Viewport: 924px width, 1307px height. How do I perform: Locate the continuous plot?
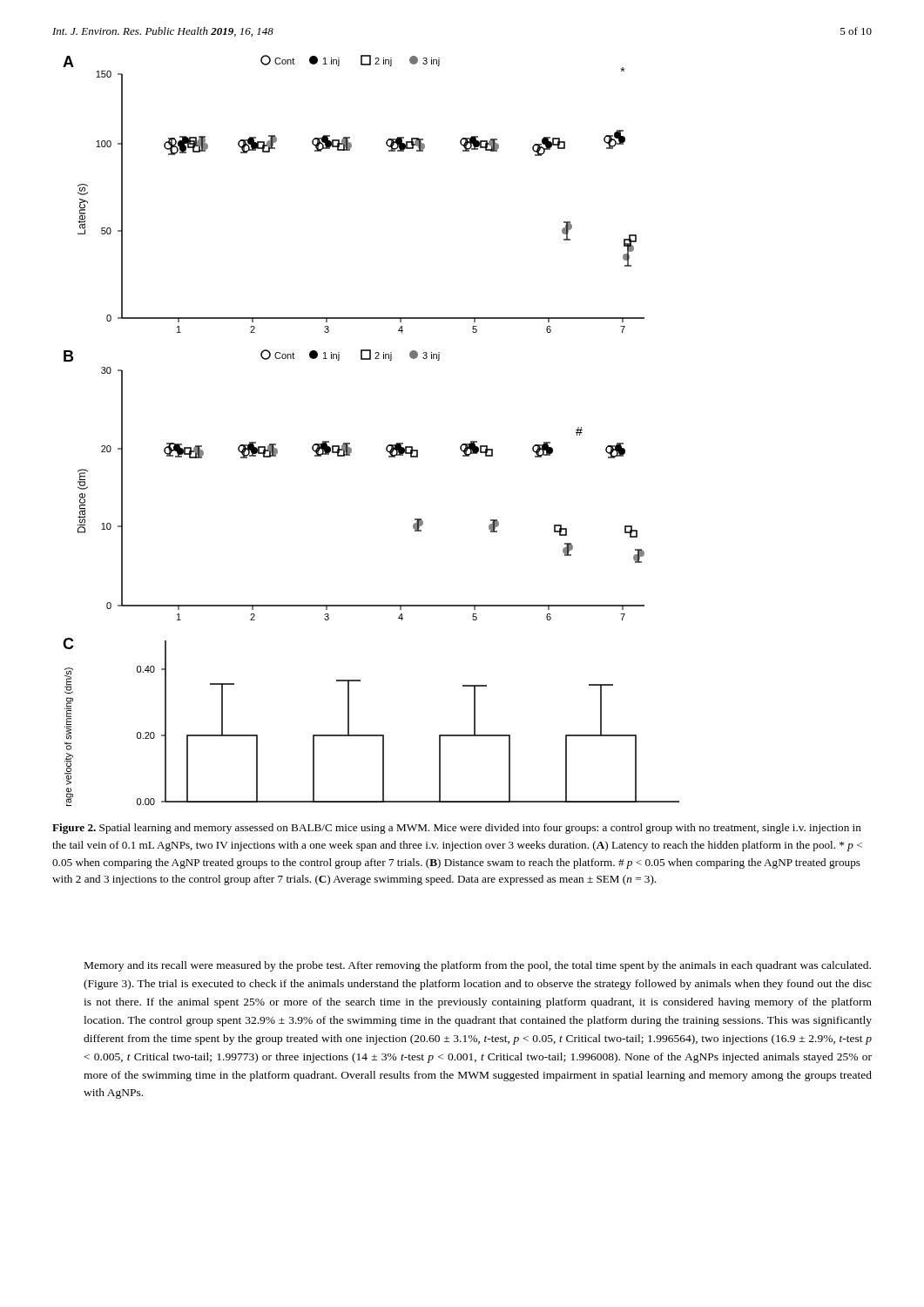[x=462, y=429]
